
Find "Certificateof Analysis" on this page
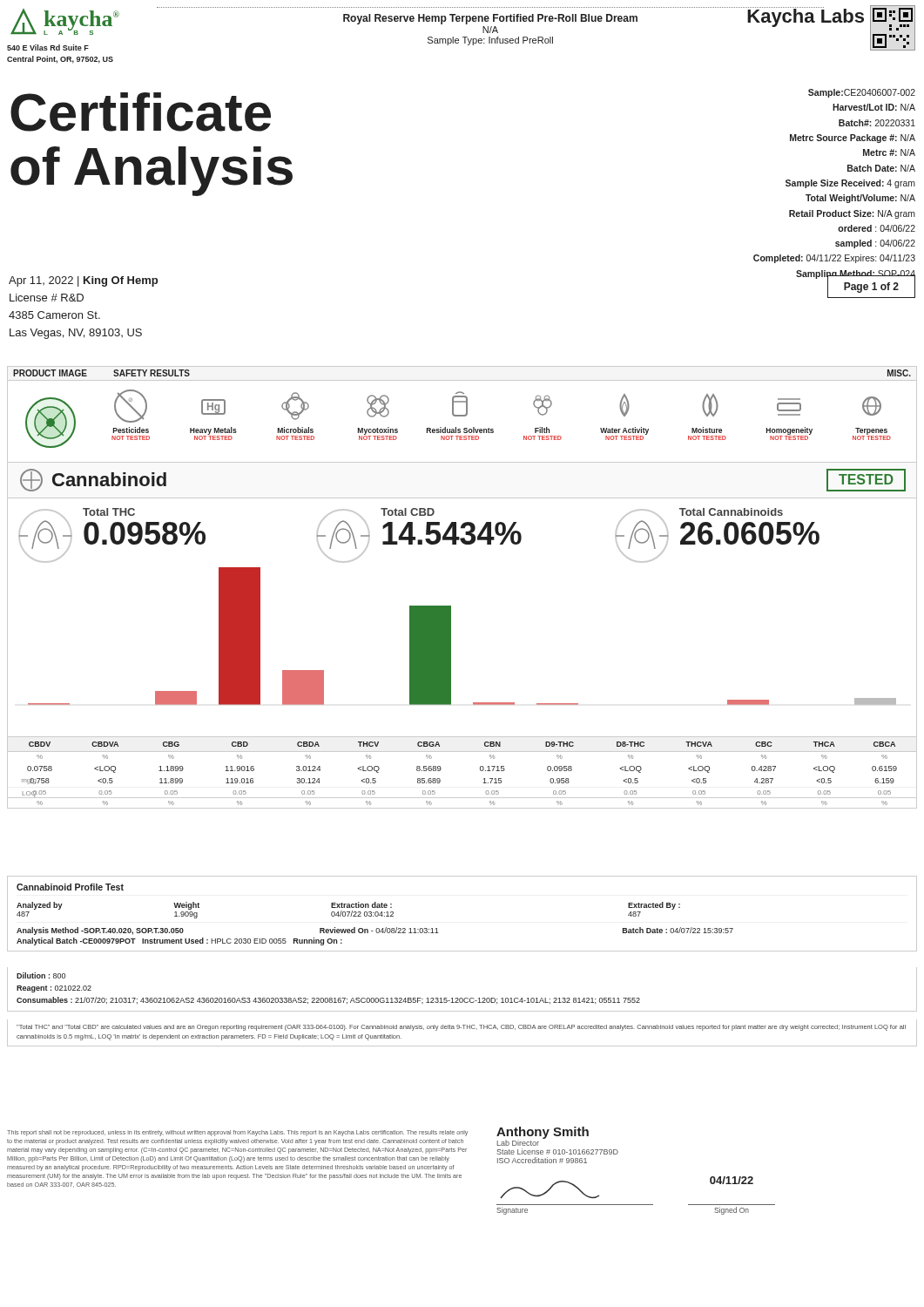tap(200, 139)
